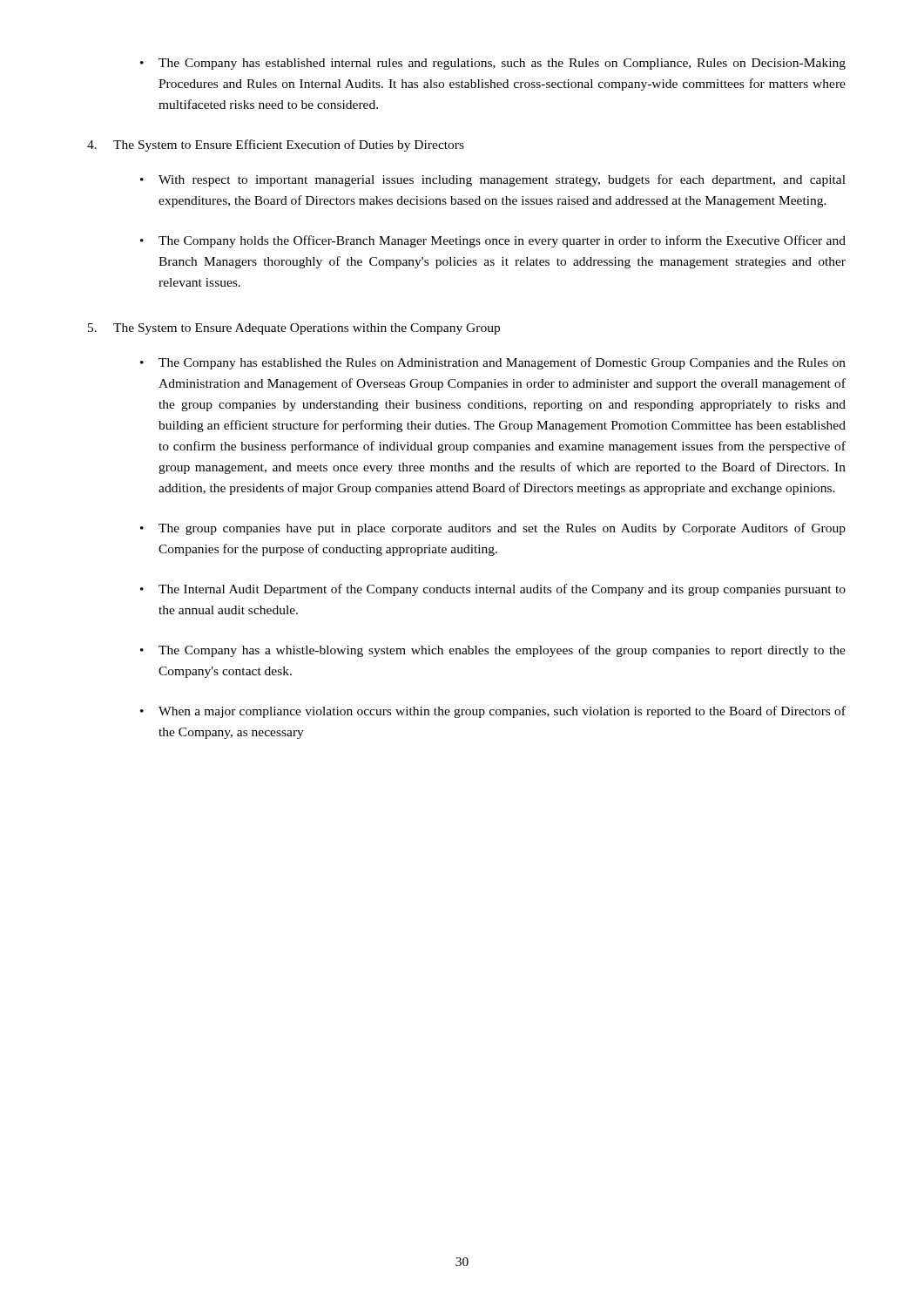Find the element starting "• The Company holds the"
The width and height of the screenshot is (924, 1307).
(x=492, y=262)
